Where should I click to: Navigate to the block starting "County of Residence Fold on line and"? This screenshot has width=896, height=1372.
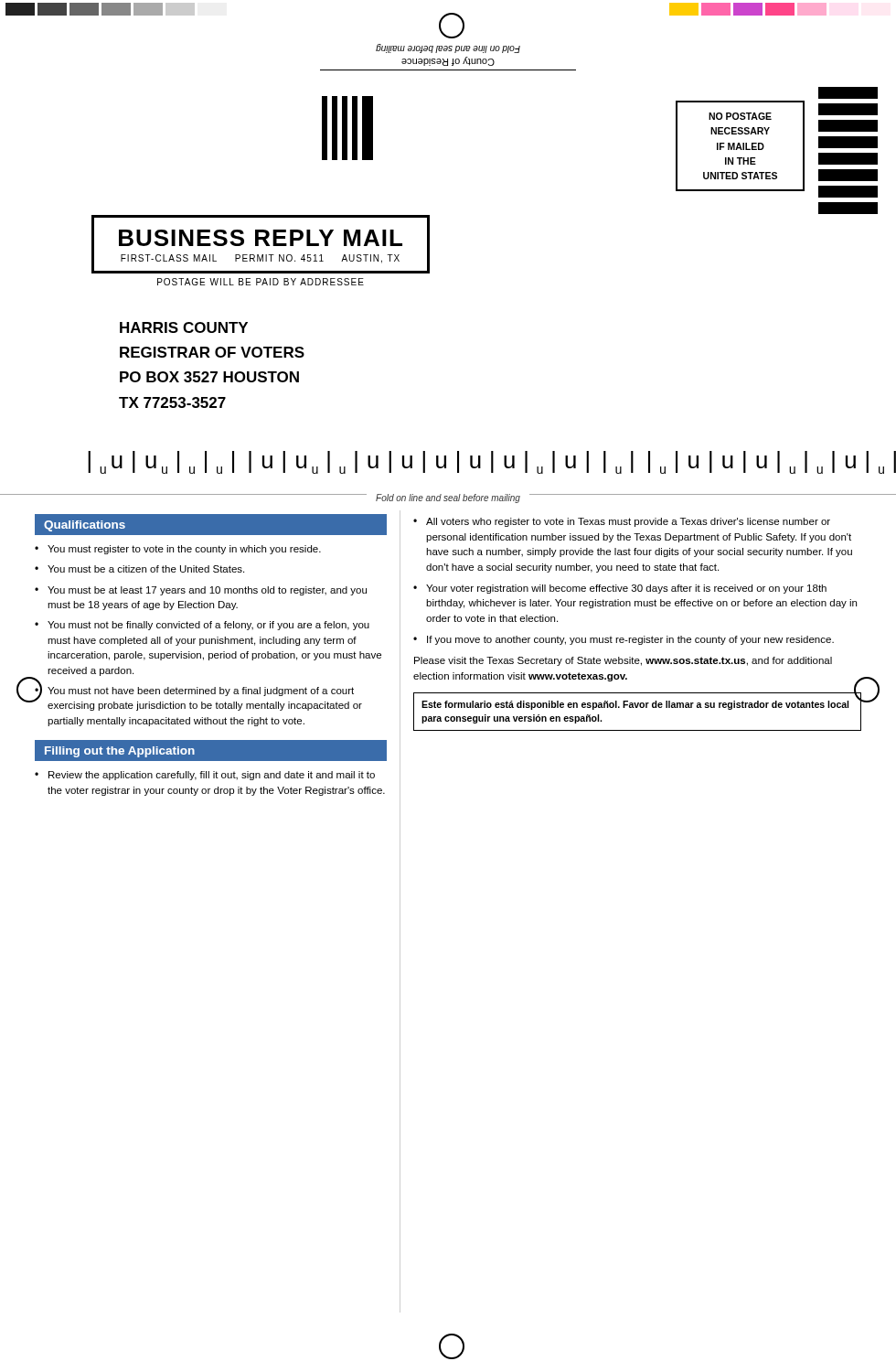pos(448,57)
